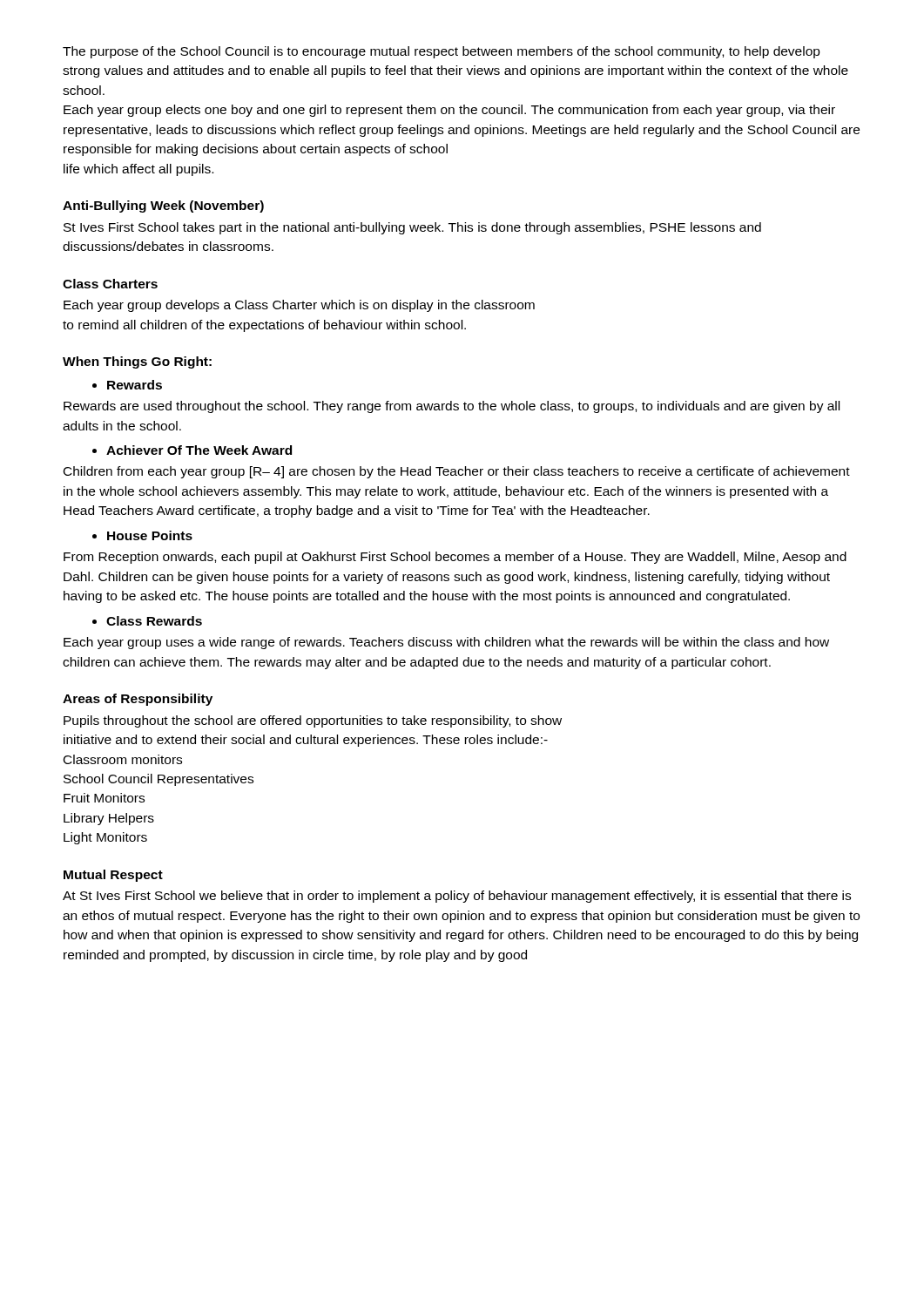Locate the element starting "St Ives First School takes part"
Screen dimensions: 1307x924
[462, 237]
